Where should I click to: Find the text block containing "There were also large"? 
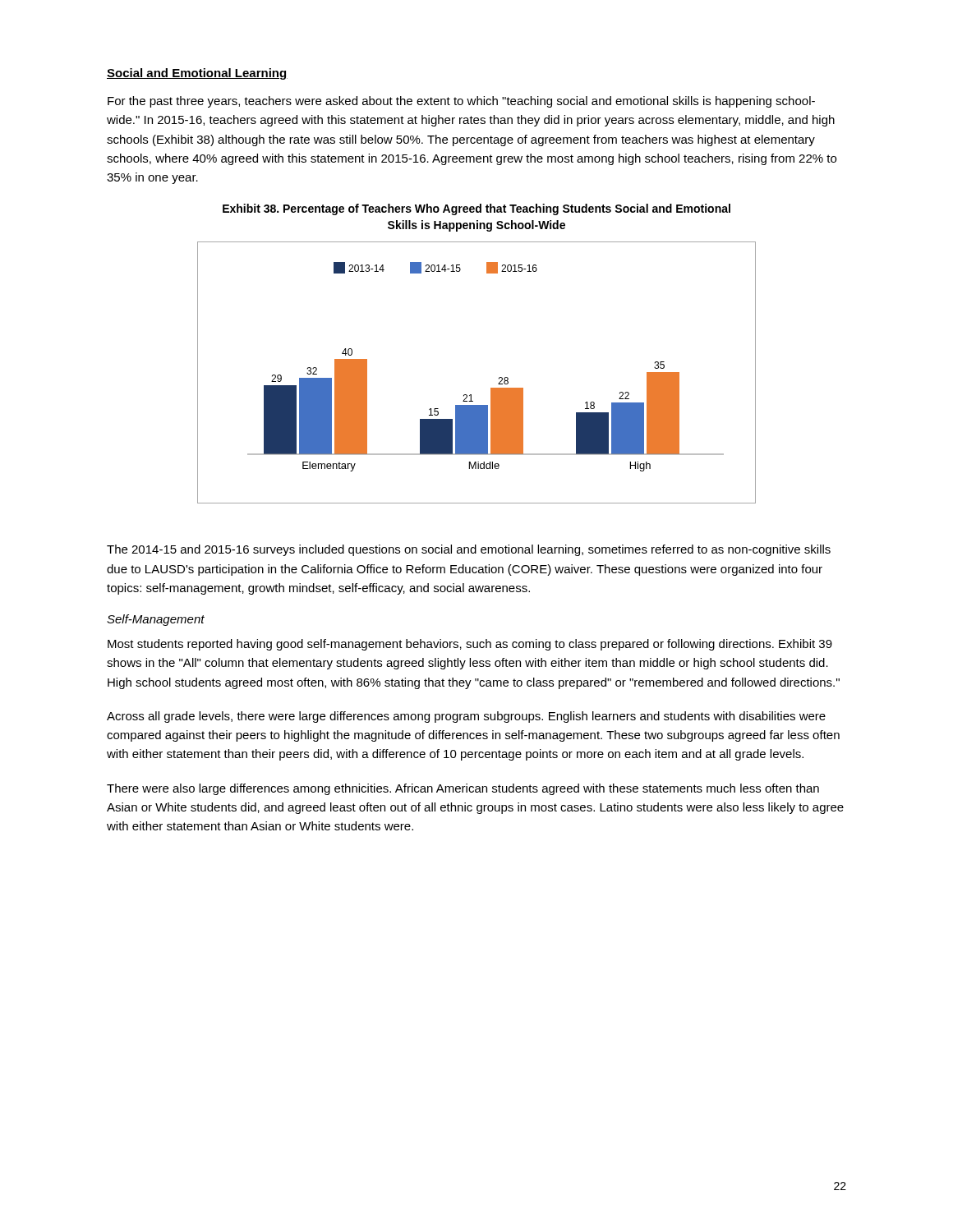point(475,807)
